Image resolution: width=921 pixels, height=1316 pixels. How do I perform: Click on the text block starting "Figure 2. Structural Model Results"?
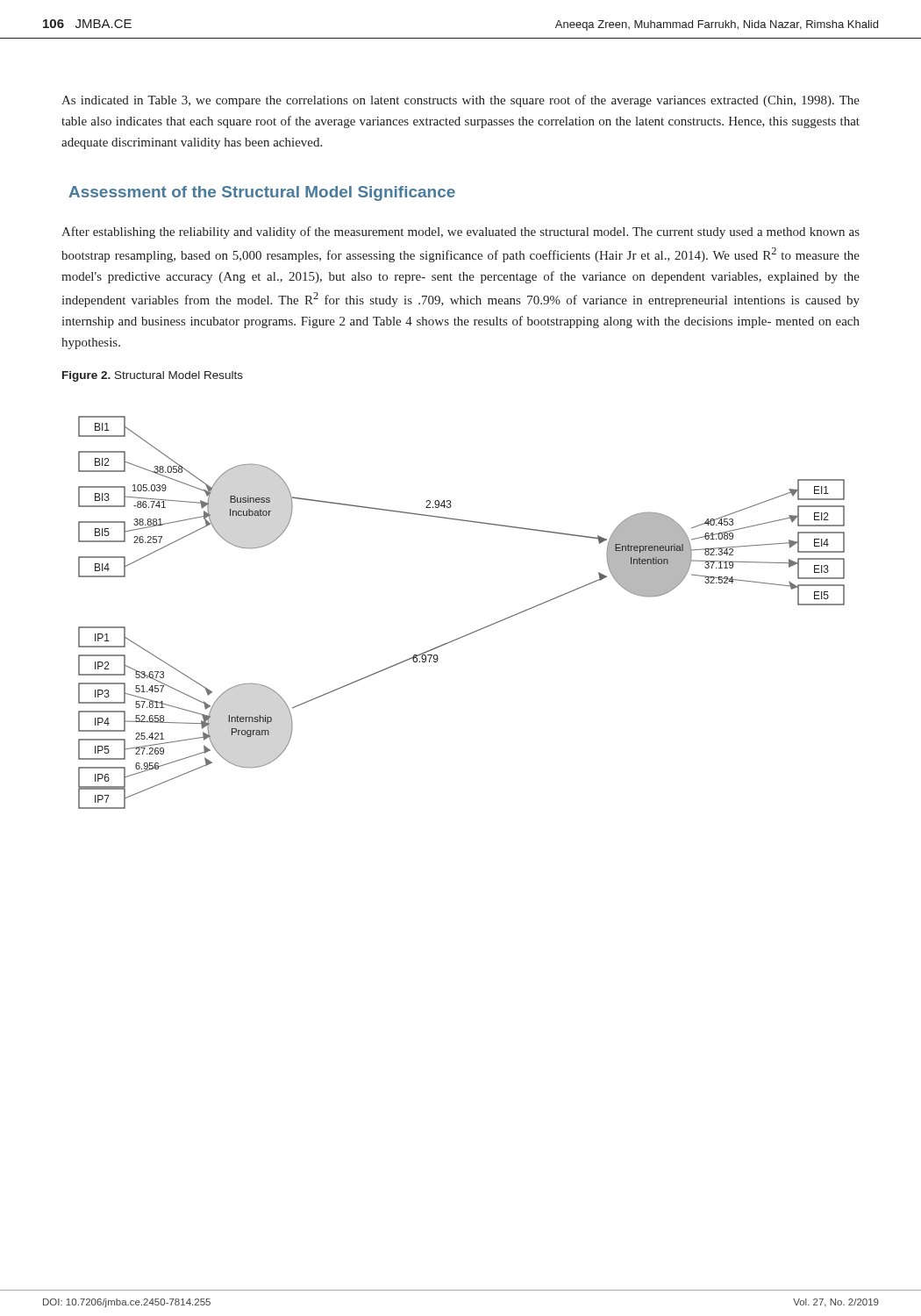(152, 375)
